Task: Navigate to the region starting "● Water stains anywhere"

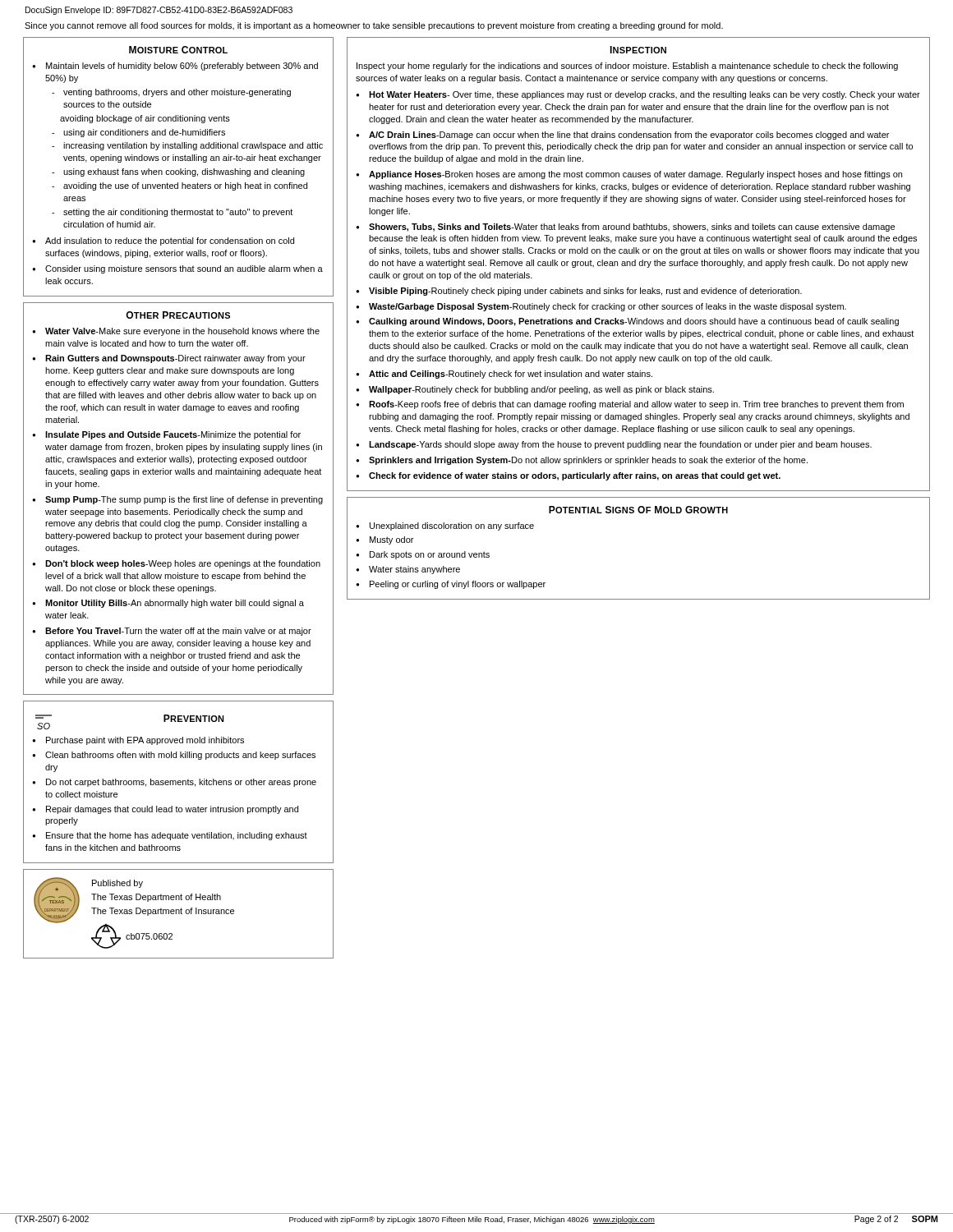Action: tap(408, 570)
